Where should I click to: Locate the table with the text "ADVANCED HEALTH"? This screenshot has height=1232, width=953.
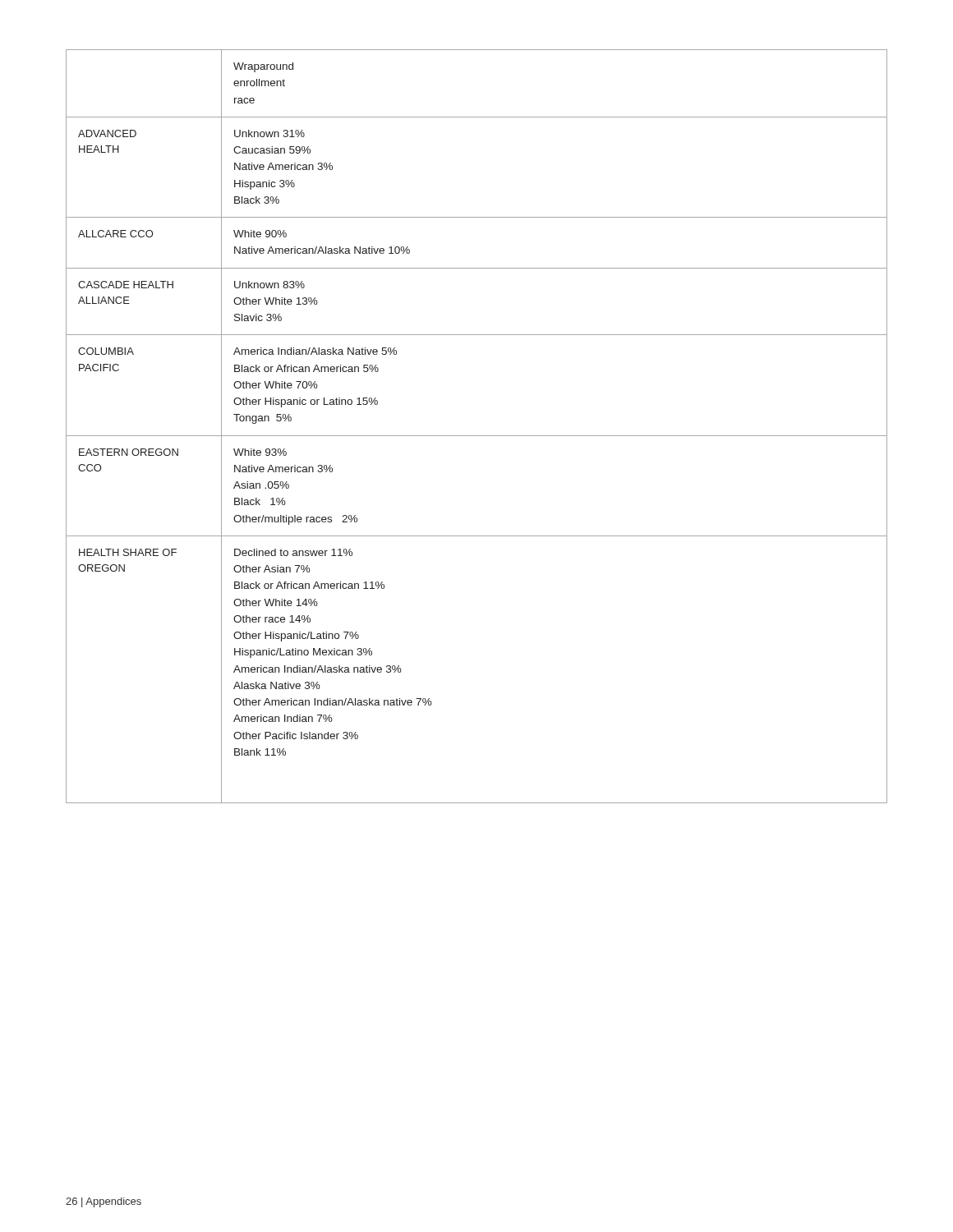coord(476,426)
